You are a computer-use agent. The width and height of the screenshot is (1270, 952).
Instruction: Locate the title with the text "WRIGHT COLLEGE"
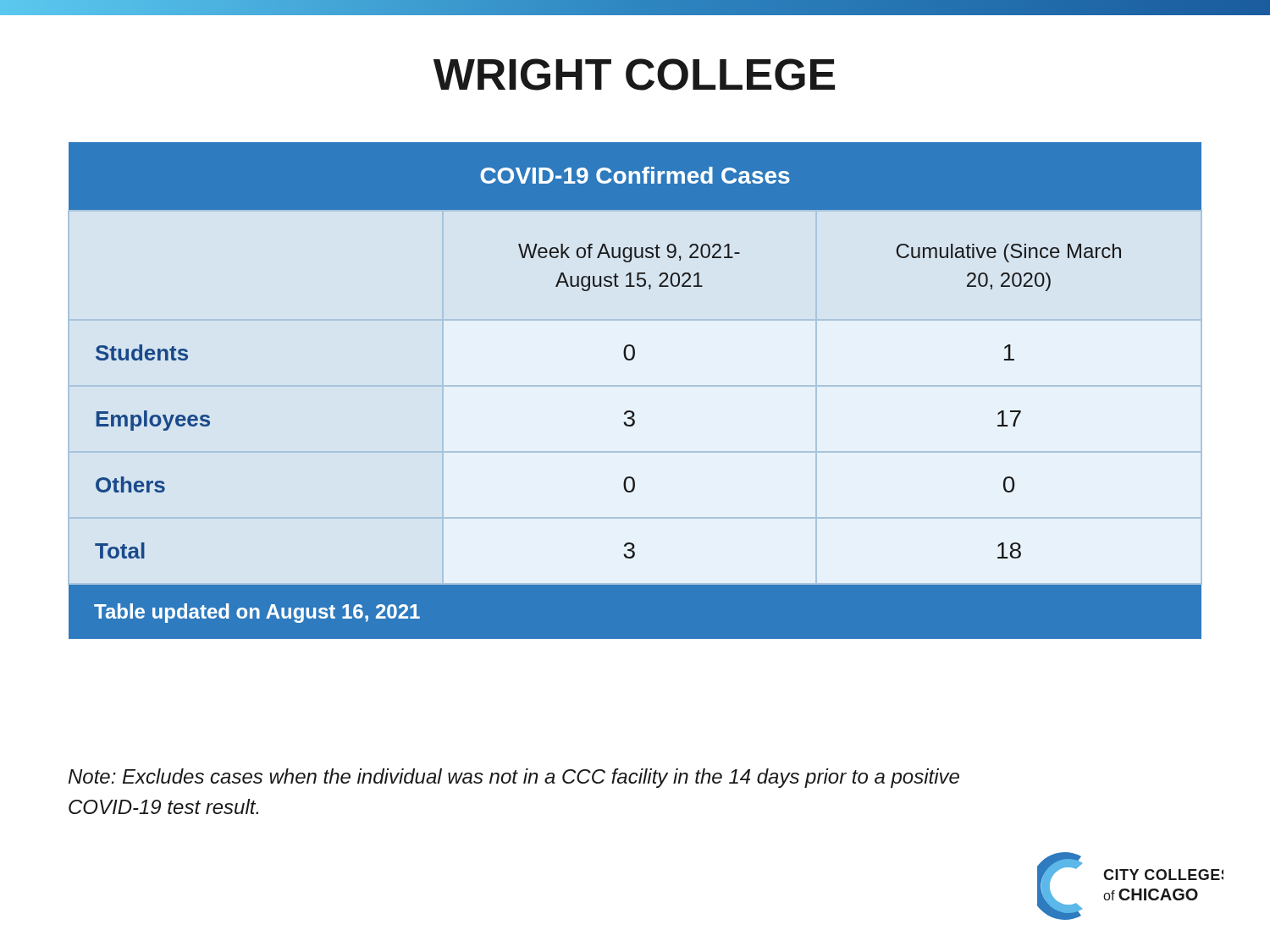click(635, 74)
